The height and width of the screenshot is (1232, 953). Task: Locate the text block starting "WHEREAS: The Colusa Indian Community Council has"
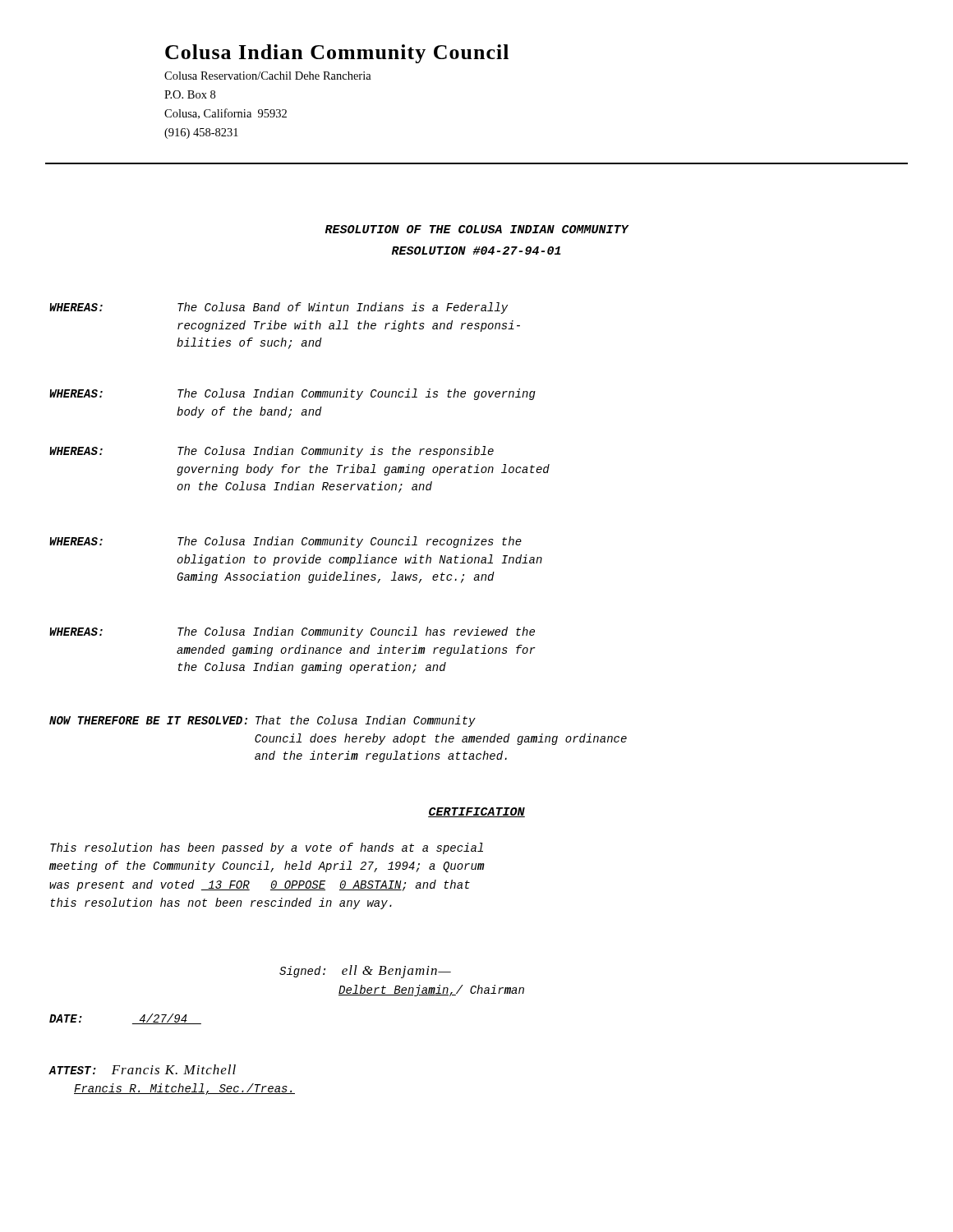(x=292, y=651)
